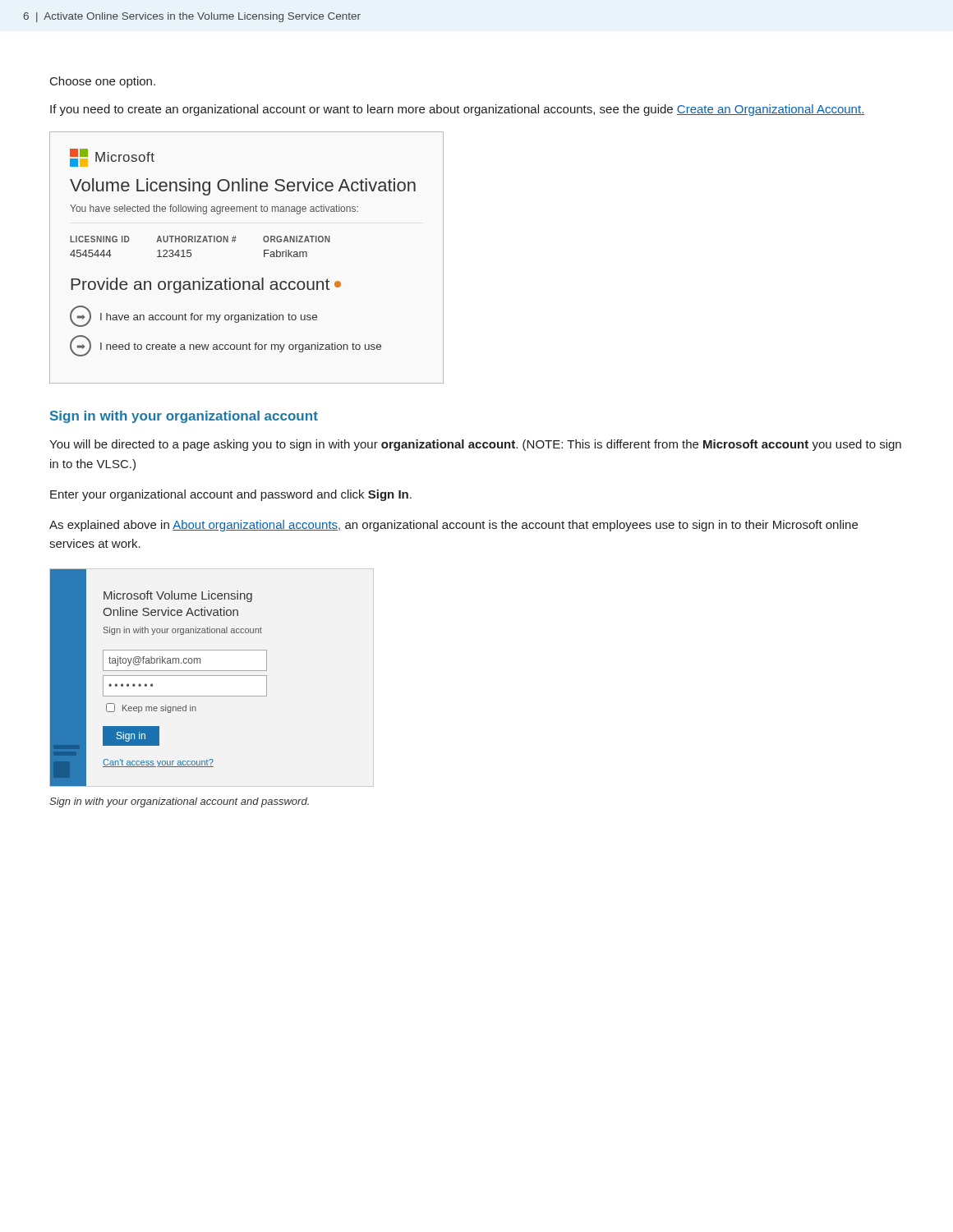
Task: Locate the text block that says "You will be"
Action: [476, 454]
